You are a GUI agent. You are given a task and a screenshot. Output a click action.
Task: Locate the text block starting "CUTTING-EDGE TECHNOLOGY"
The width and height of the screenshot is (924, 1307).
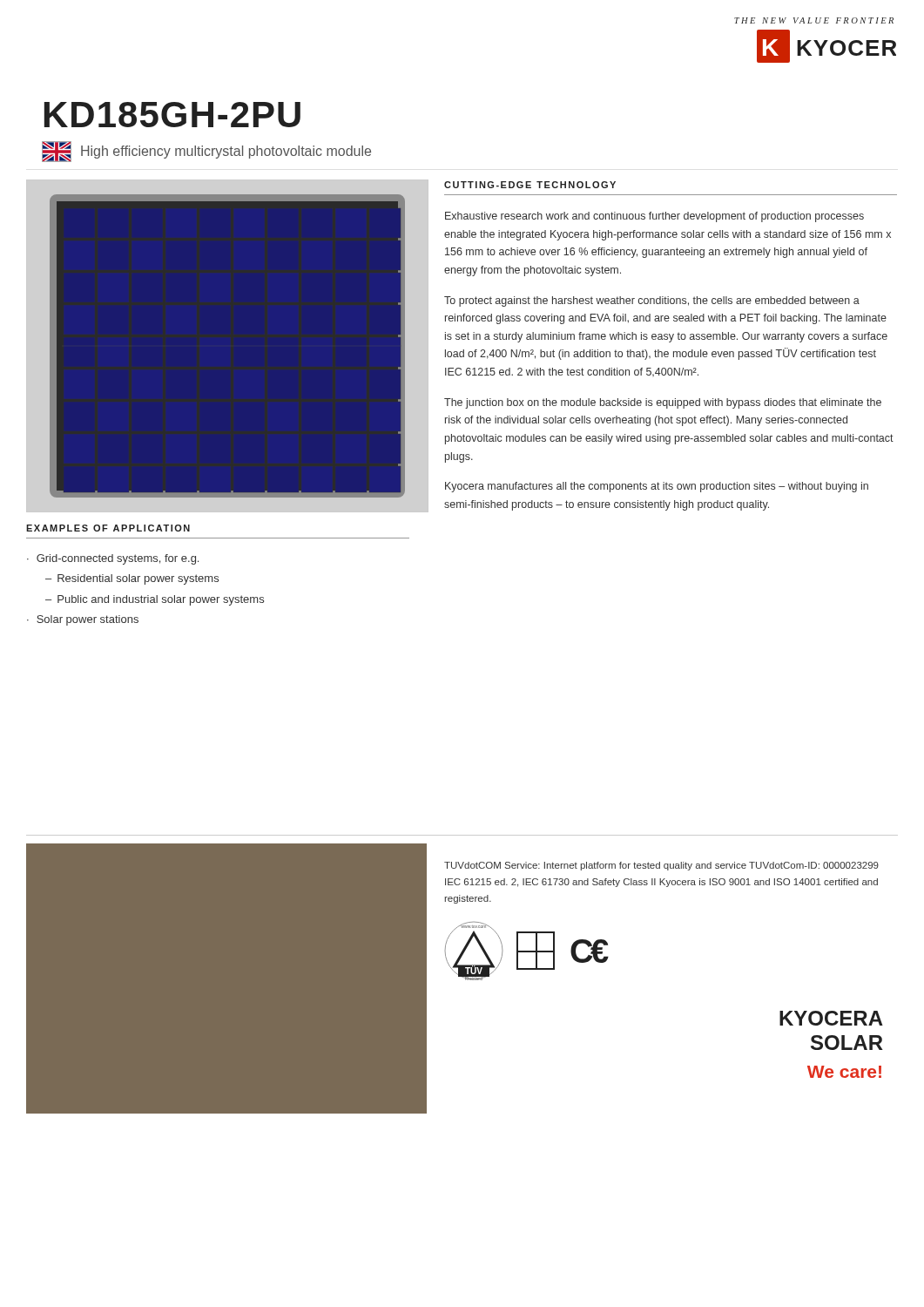click(531, 185)
